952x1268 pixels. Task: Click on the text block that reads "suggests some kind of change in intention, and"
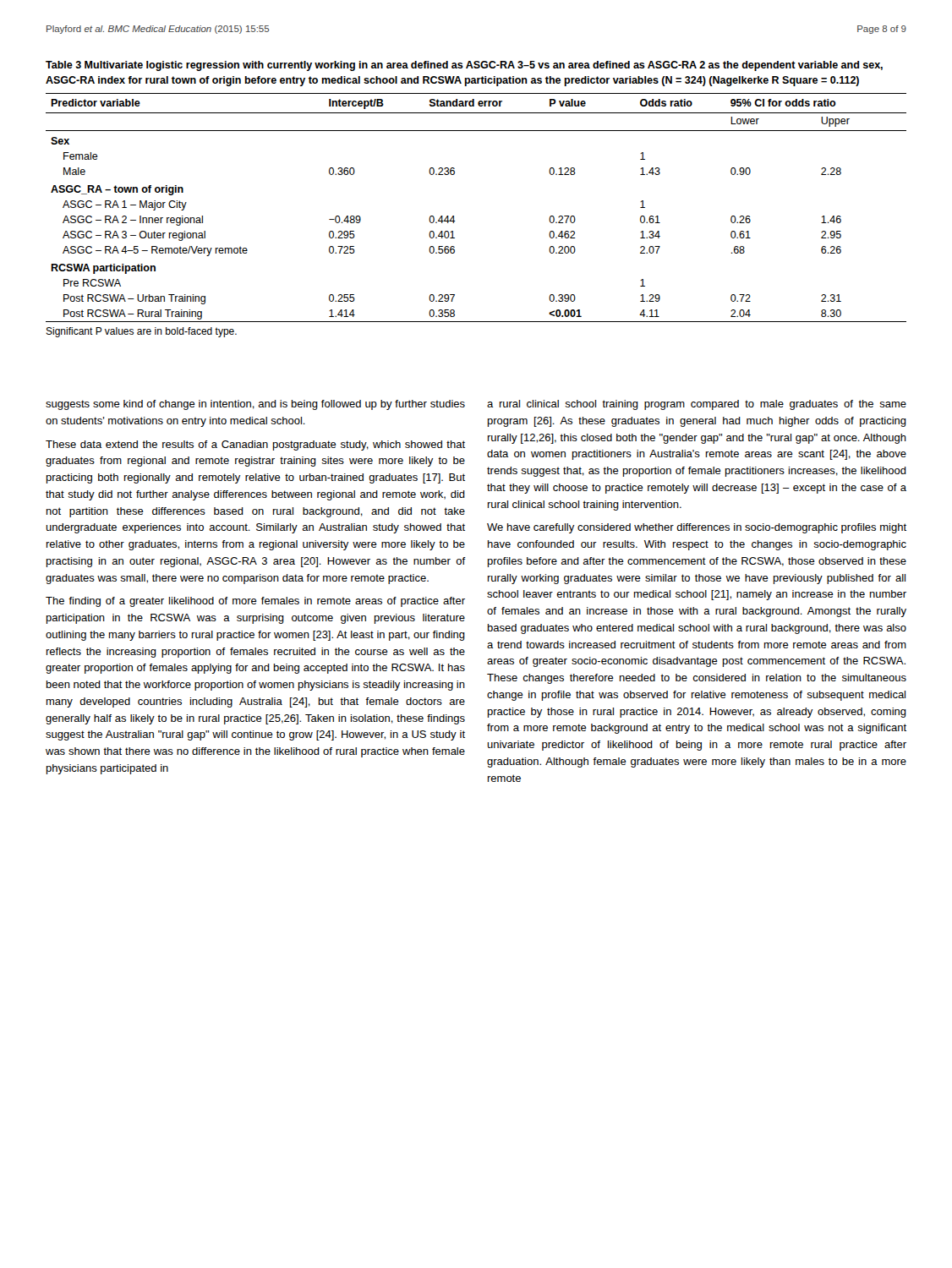click(x=255, y=586)
